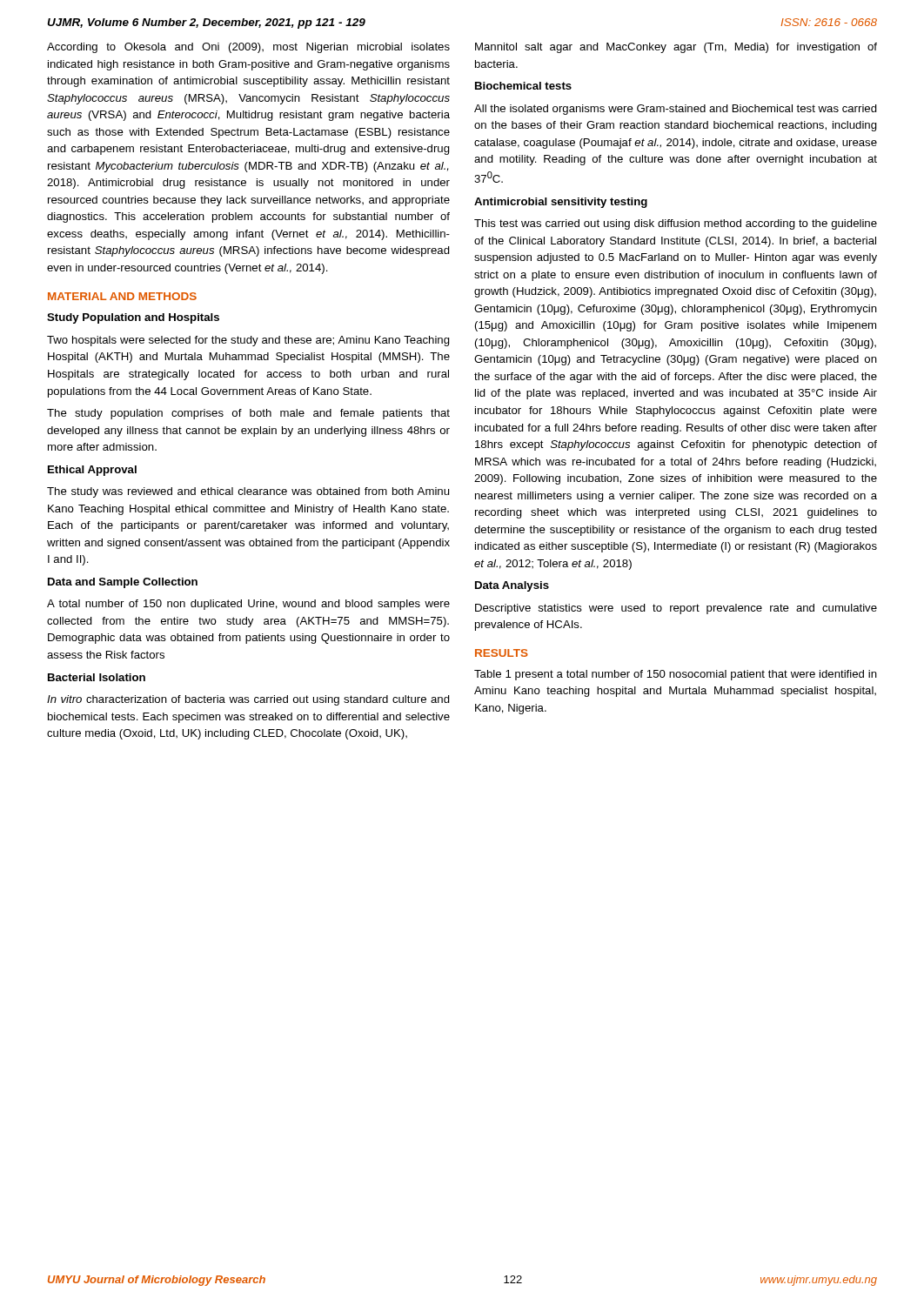
Task: Select the text block containing "Study Population and Hospitals"
Action: point(248,382)
